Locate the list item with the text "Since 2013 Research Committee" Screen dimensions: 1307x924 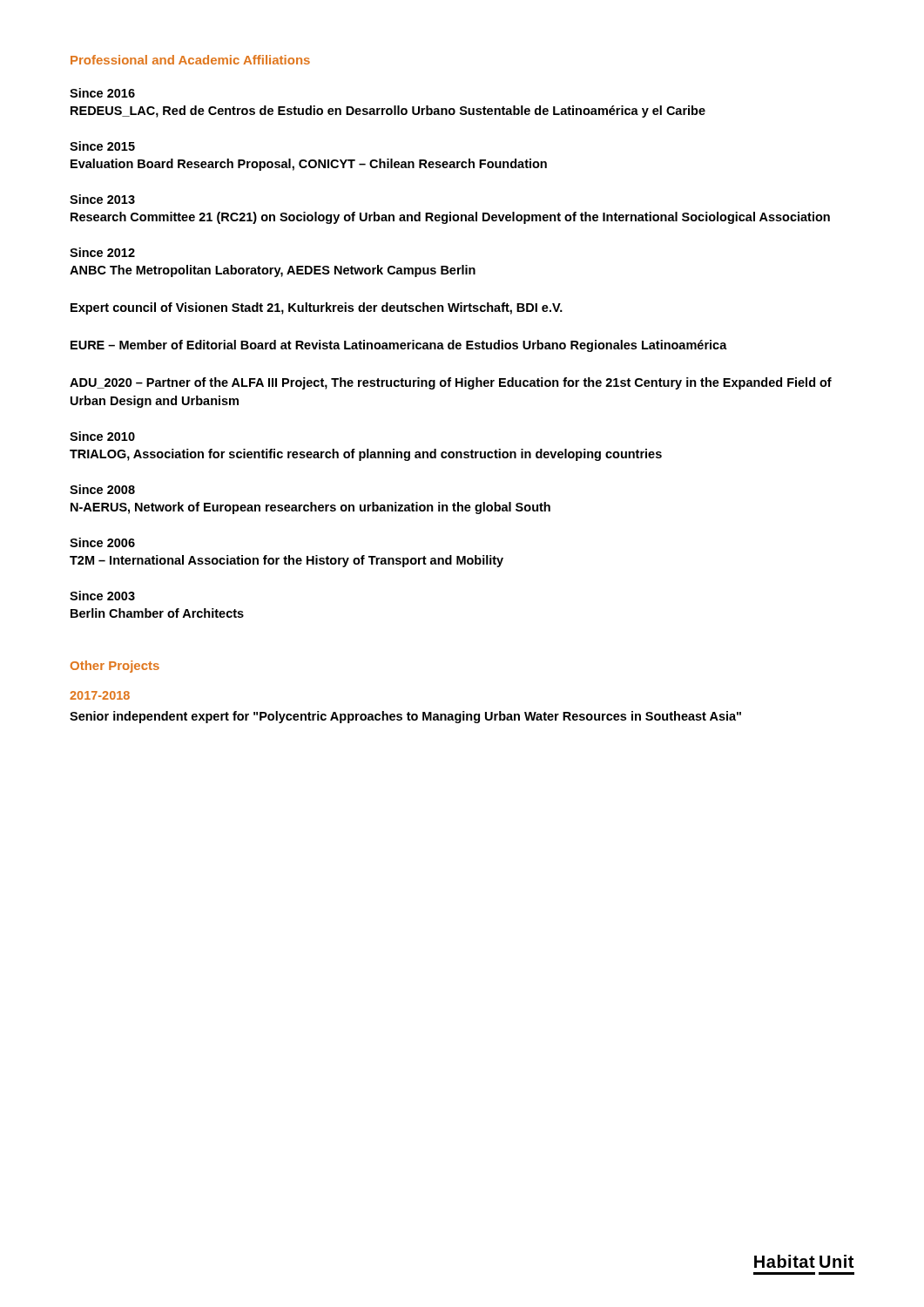point(462,210)
